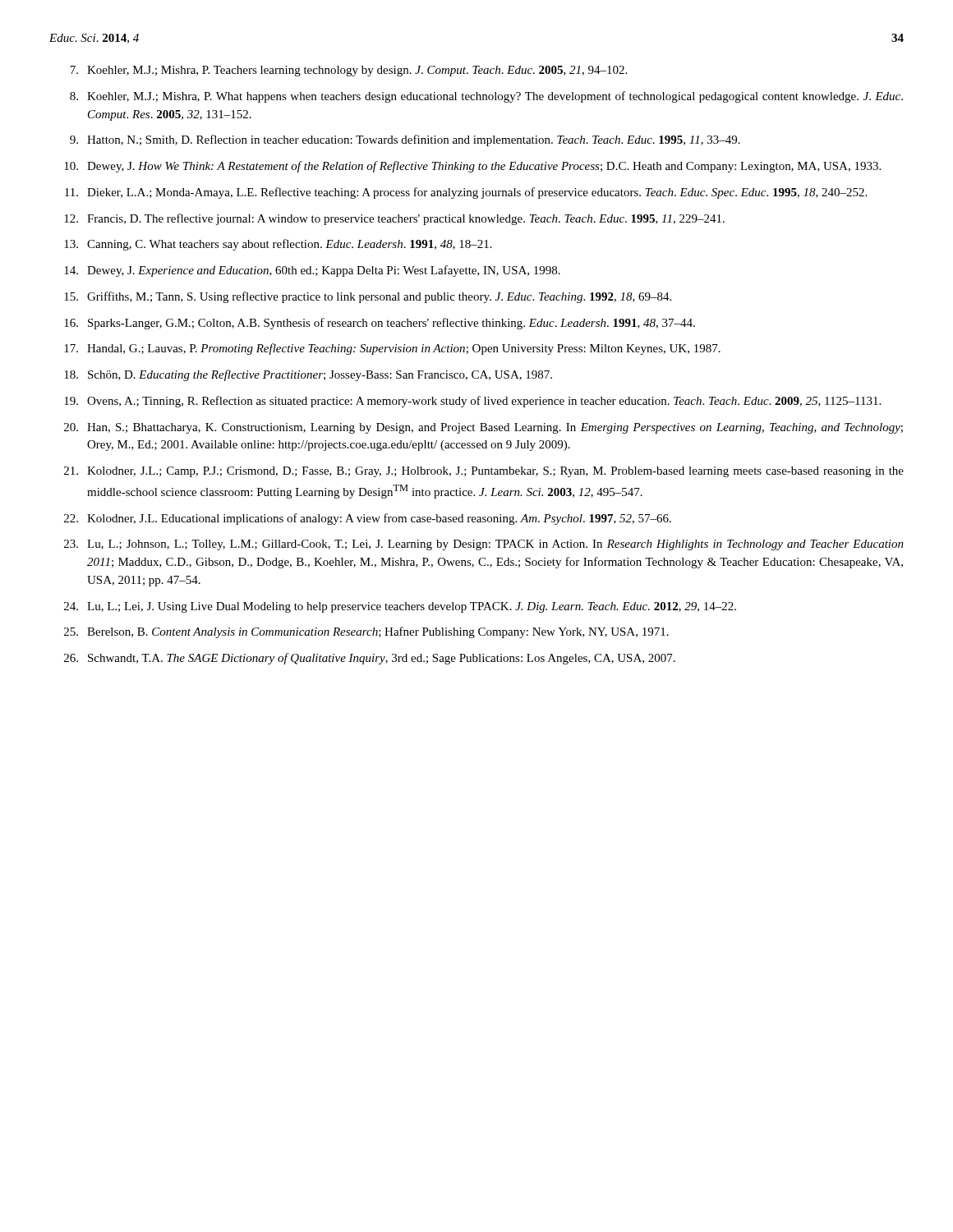953x1232 pixels.
Task: Point to the element starting "7. Koehler, M.J.; Mishra, P. Teachers"
Action: pos(476,71)
